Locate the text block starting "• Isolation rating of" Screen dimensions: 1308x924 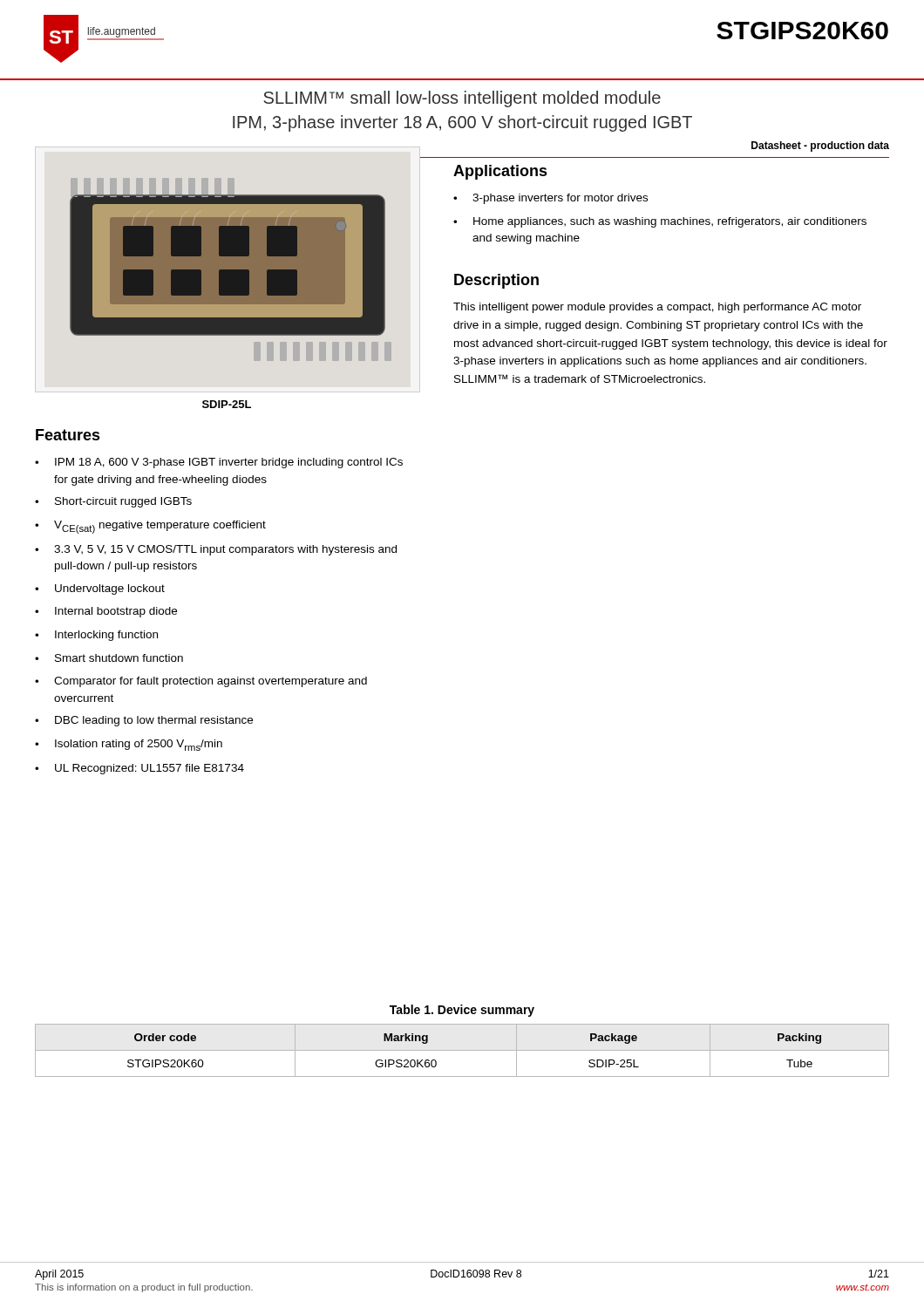coord(129,744)
